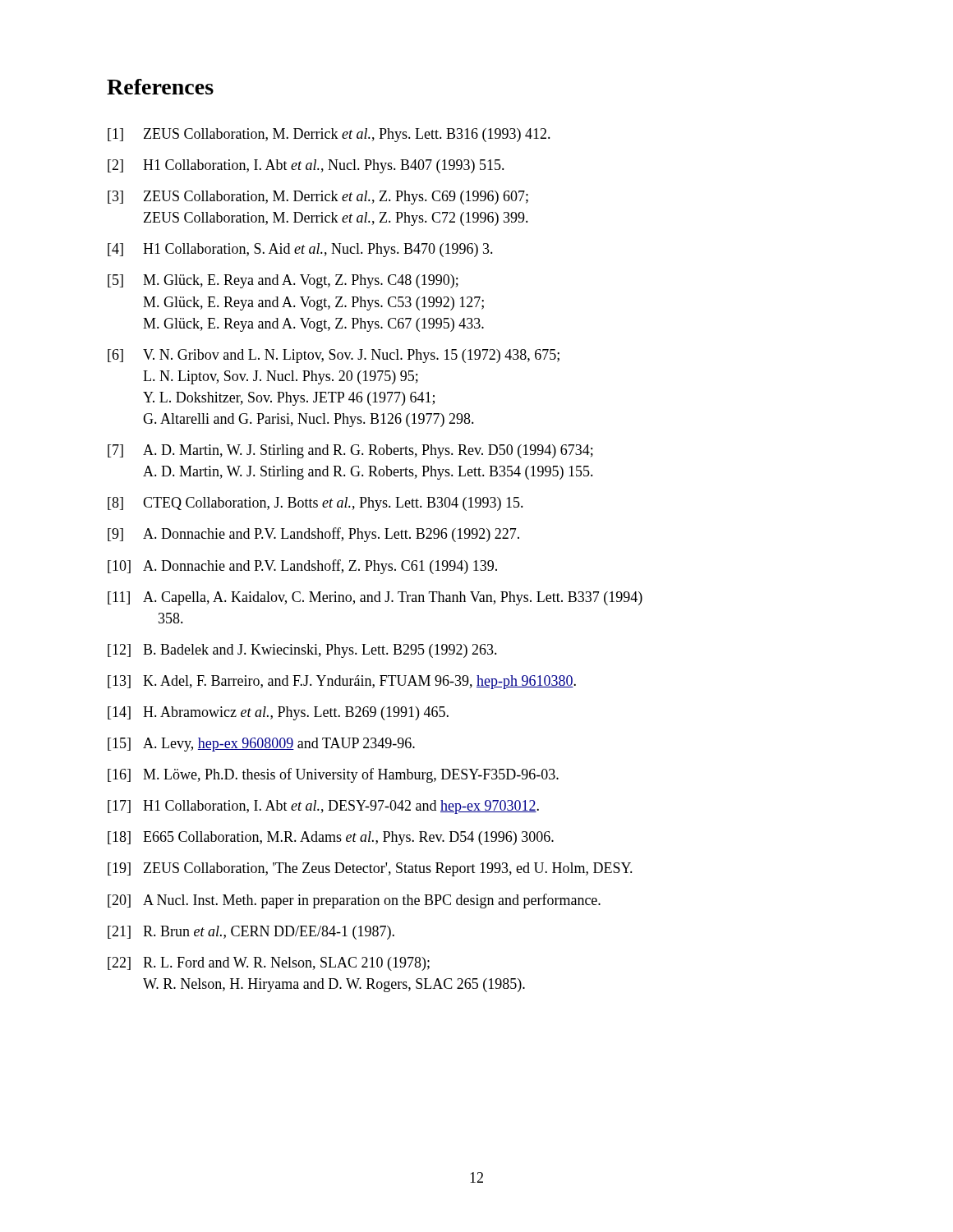The height and width of the screenshot is (1232, 953).
Task: Locate the passage starting "[8] CTEQ Collaboration, J. Botts"
Action: [476, 503]
